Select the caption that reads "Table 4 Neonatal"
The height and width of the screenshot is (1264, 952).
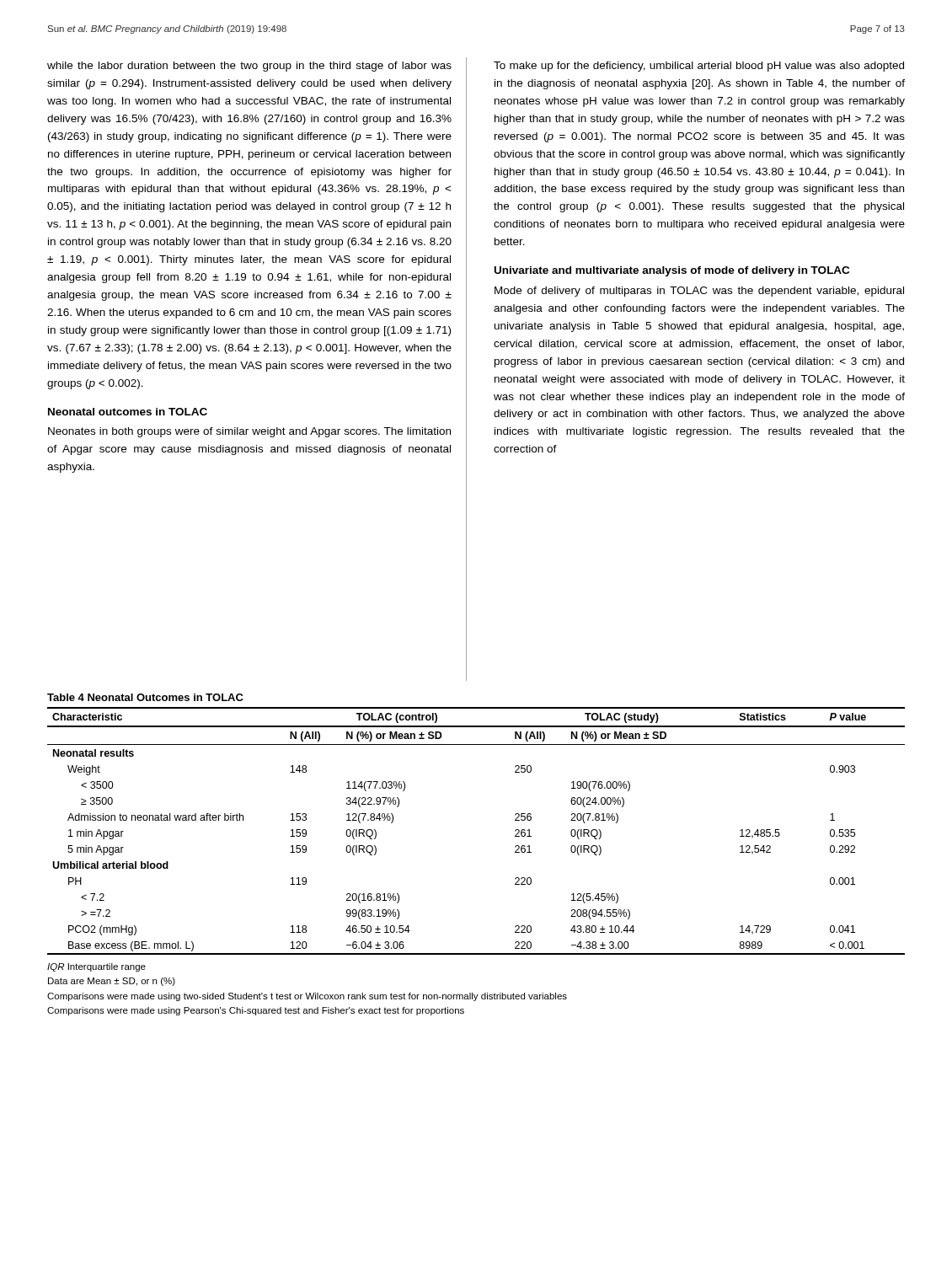click(x=145, y=697)
